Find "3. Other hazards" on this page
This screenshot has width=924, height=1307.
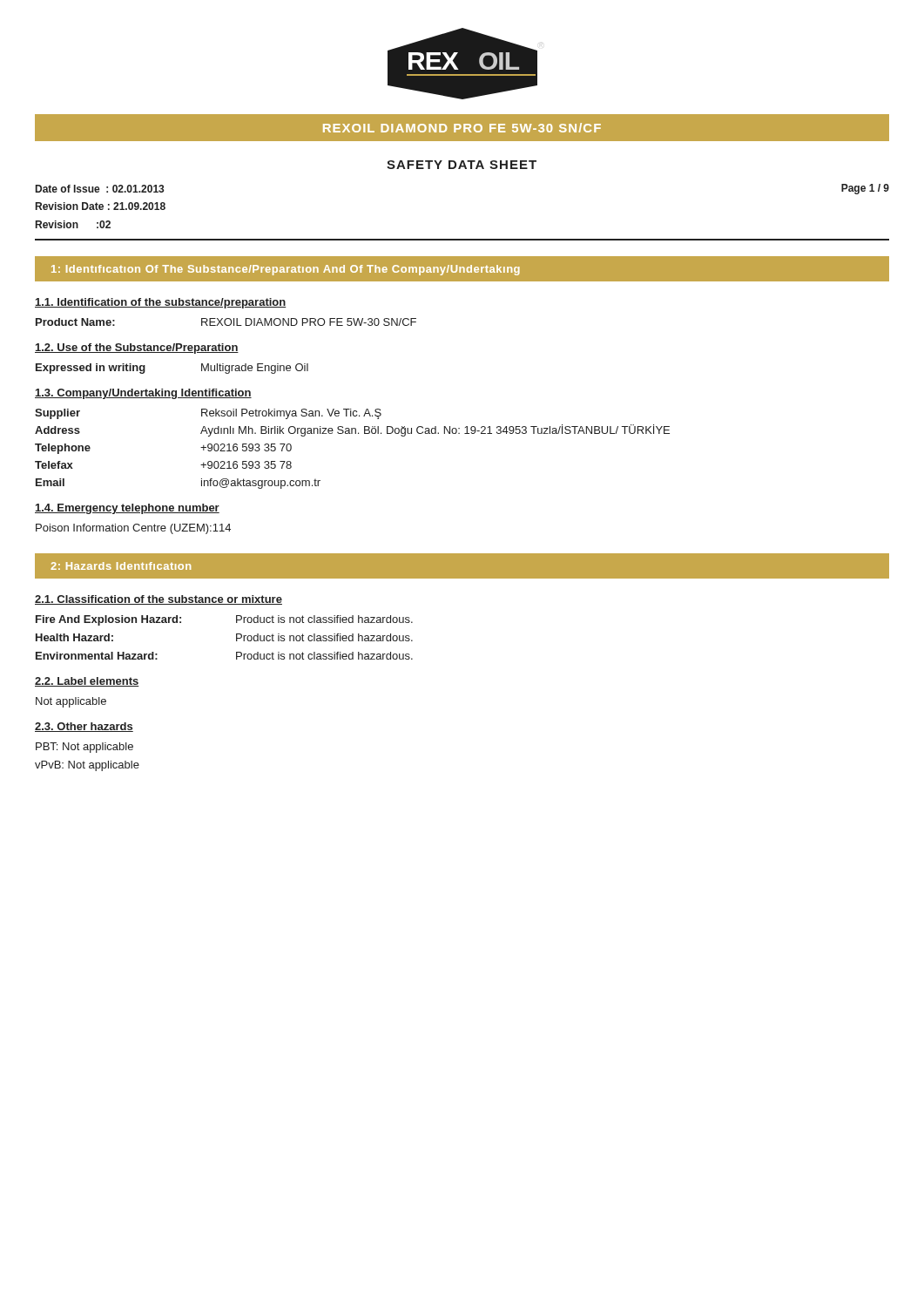[84, 726]
